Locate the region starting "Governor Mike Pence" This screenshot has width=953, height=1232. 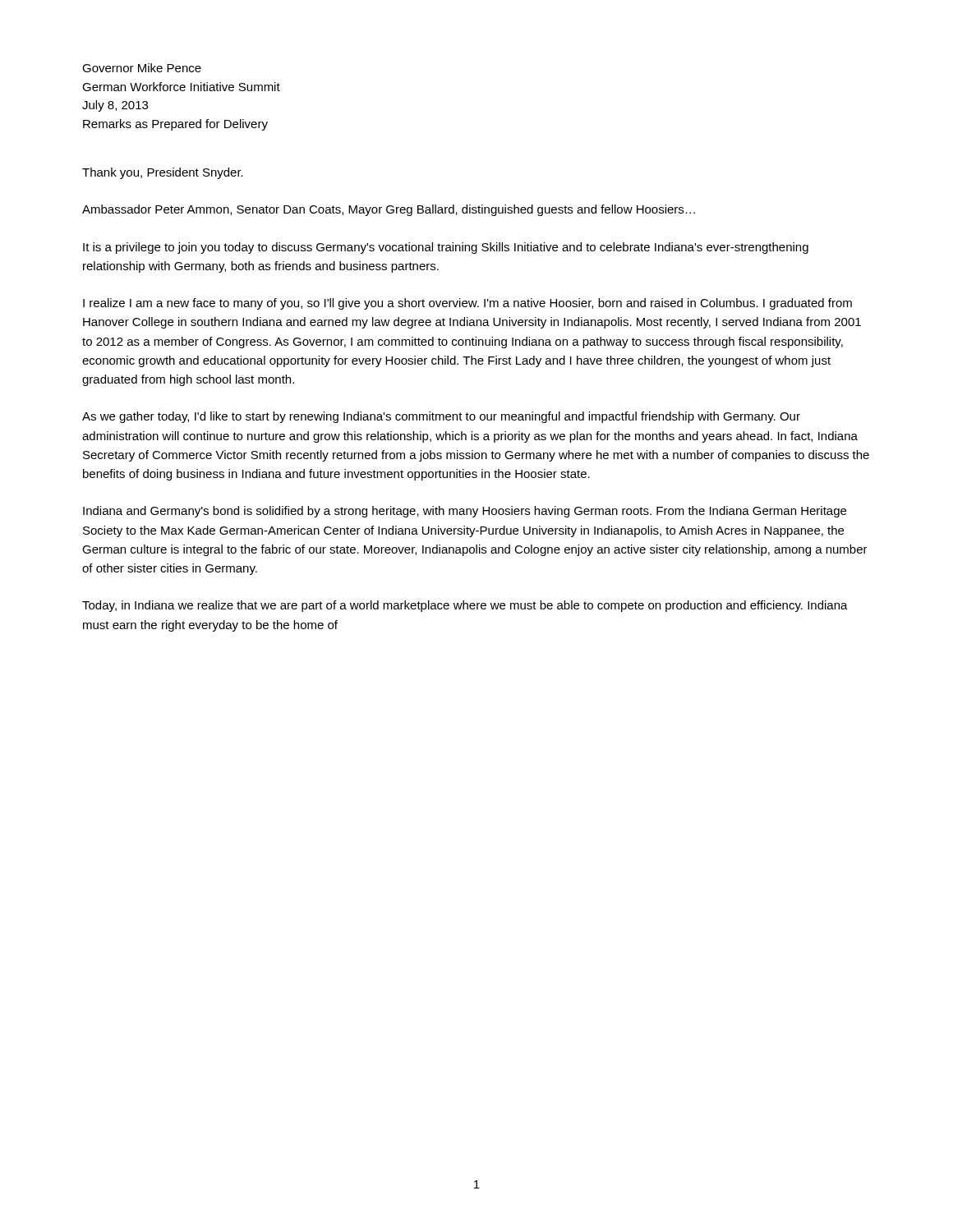click(181, 95)
